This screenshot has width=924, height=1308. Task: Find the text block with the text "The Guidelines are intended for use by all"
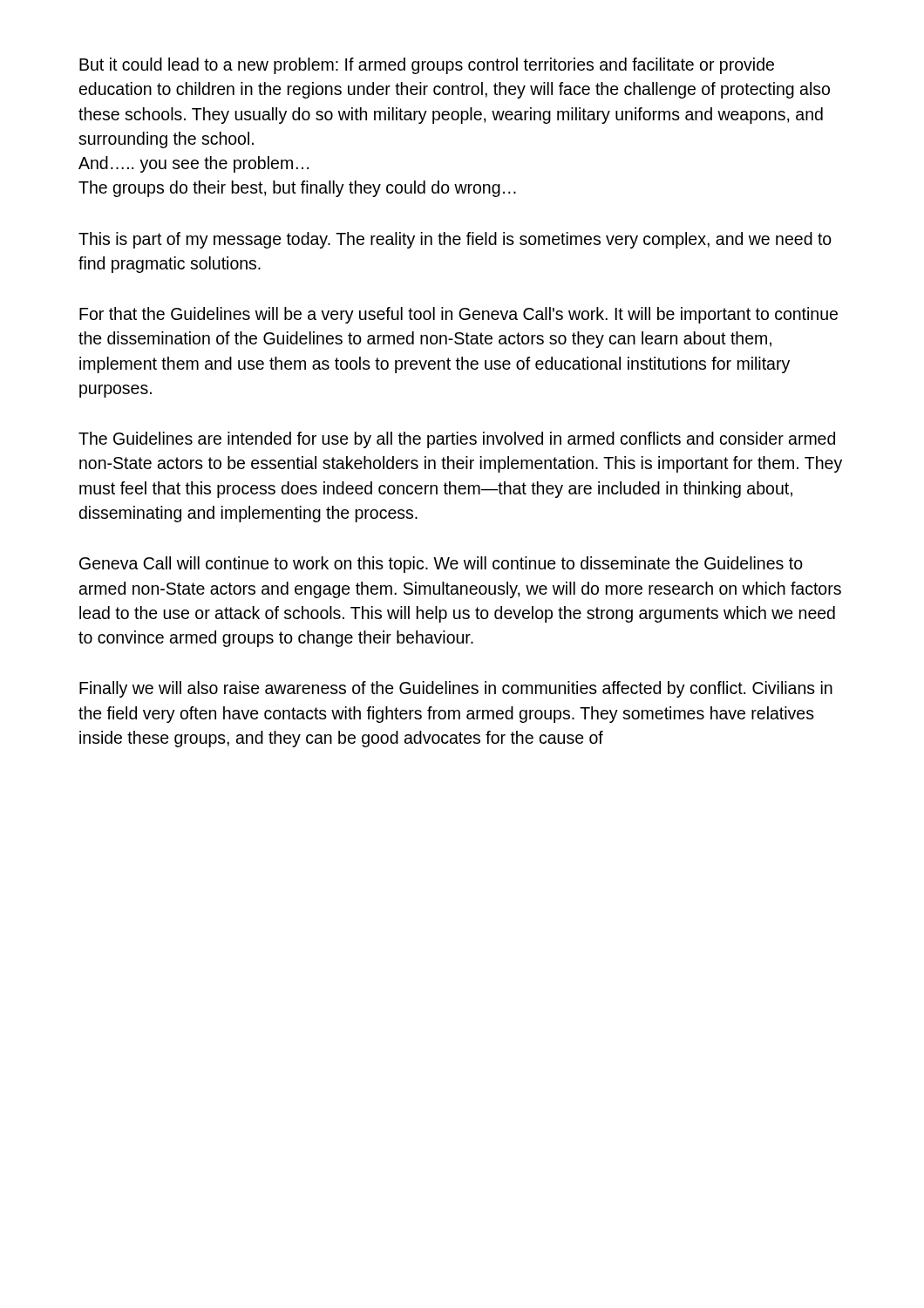(460, 476)
